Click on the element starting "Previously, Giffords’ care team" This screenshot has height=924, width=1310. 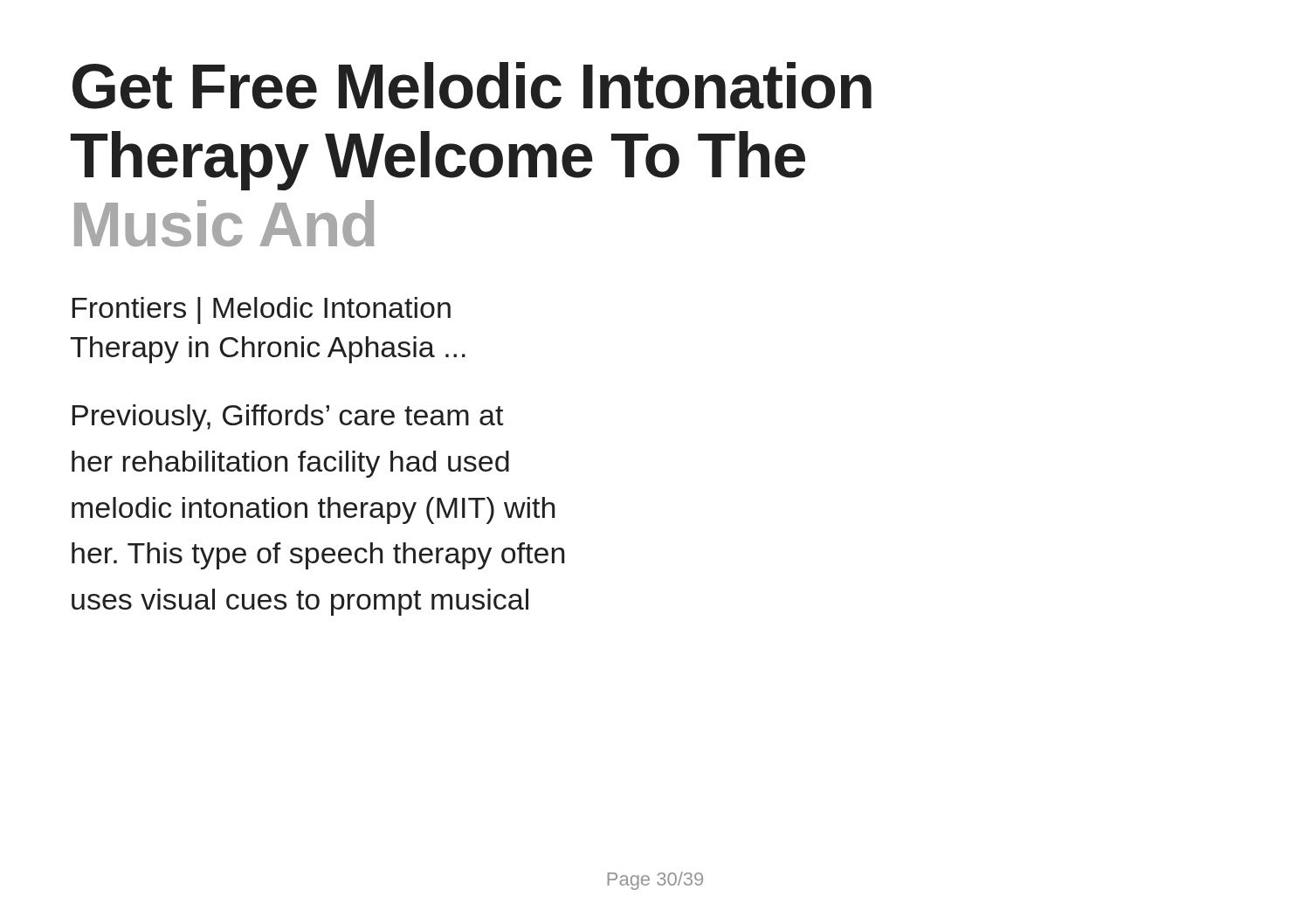click(x=318, y=507)
